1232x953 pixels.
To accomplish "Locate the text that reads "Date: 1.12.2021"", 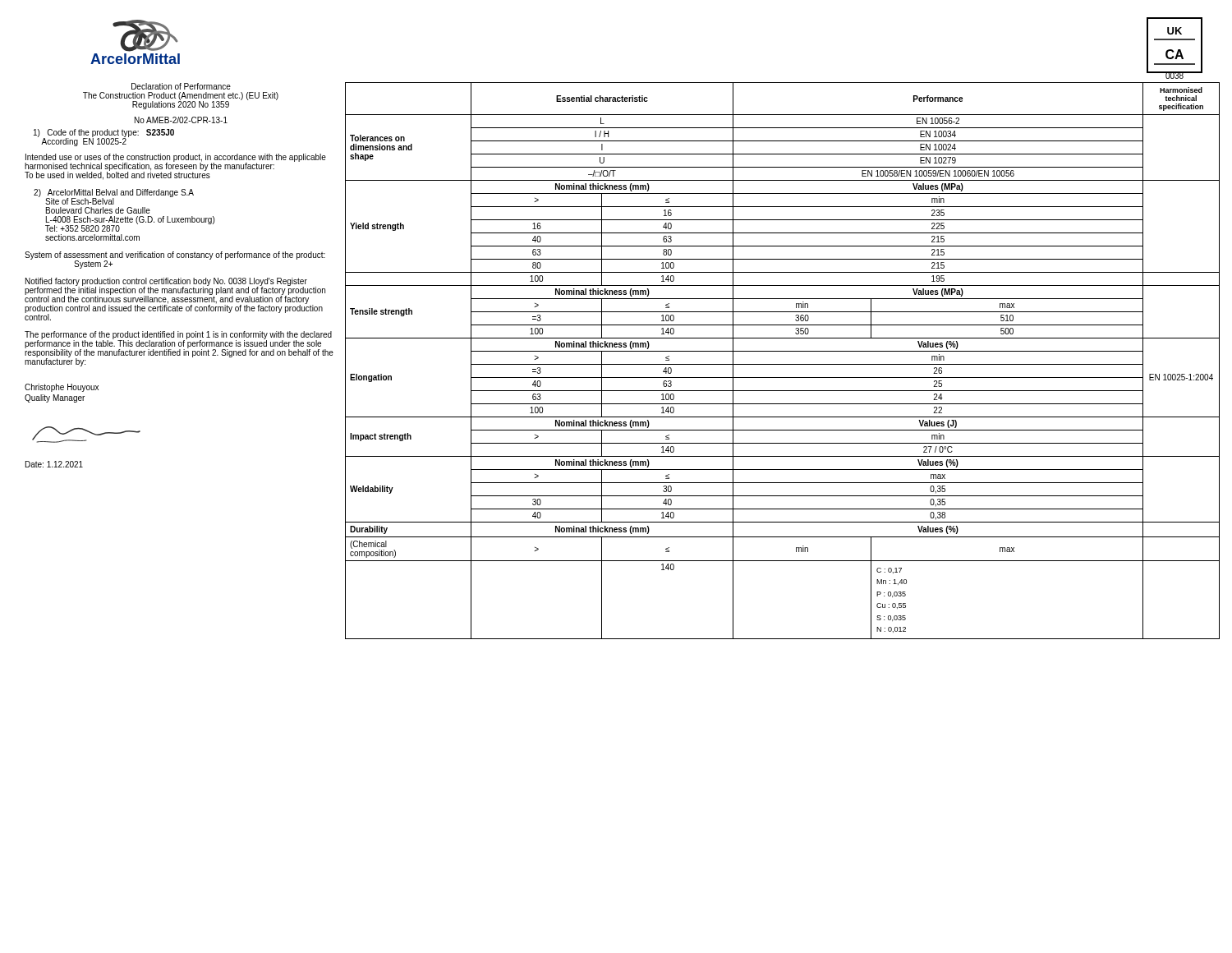I will point(54,465).
